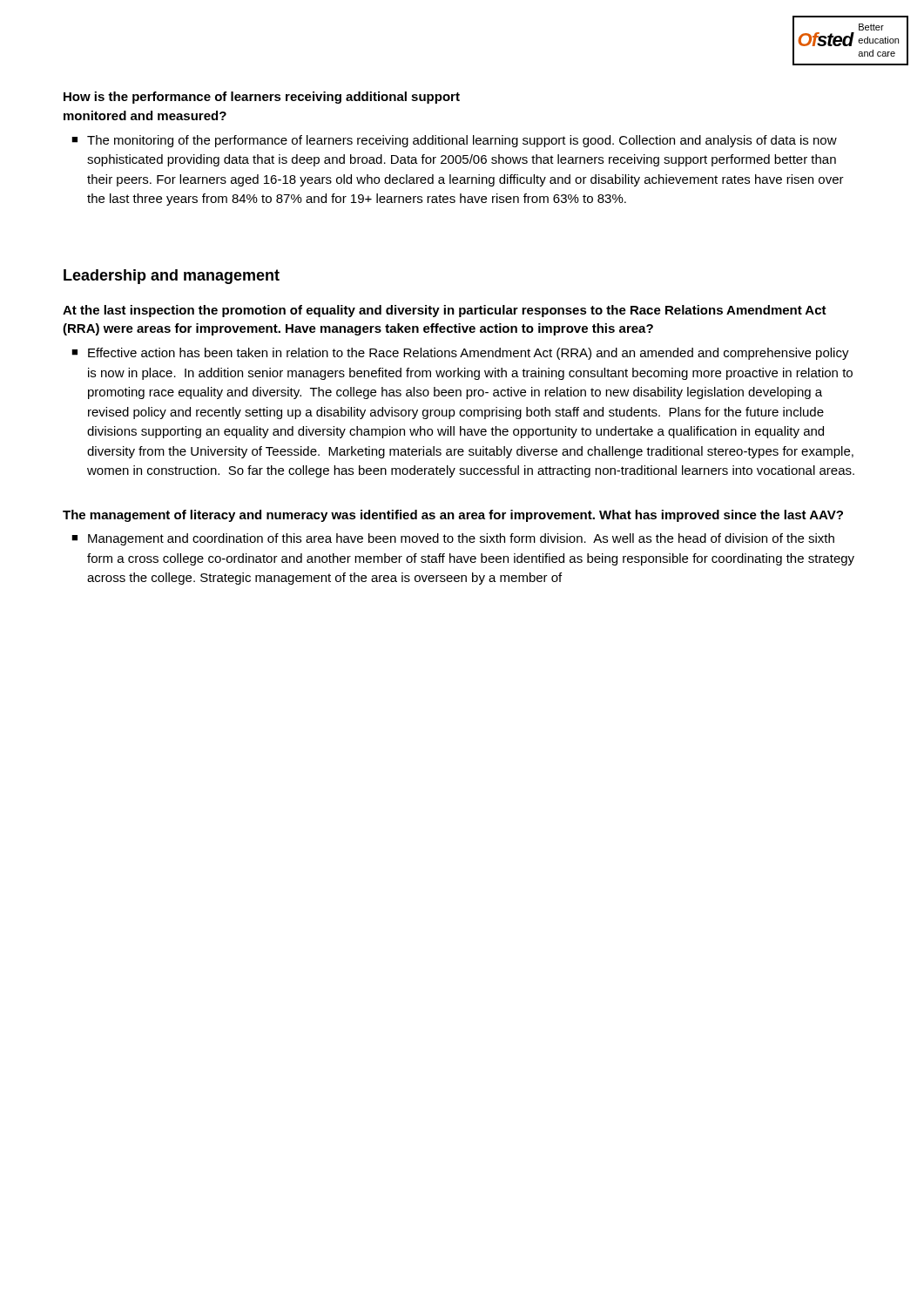Point to the block beginning "The management of literacy and numeracy was identified"
Image resolution: width=924 pixels, height=1307 pixels.
tap(453, 514)
